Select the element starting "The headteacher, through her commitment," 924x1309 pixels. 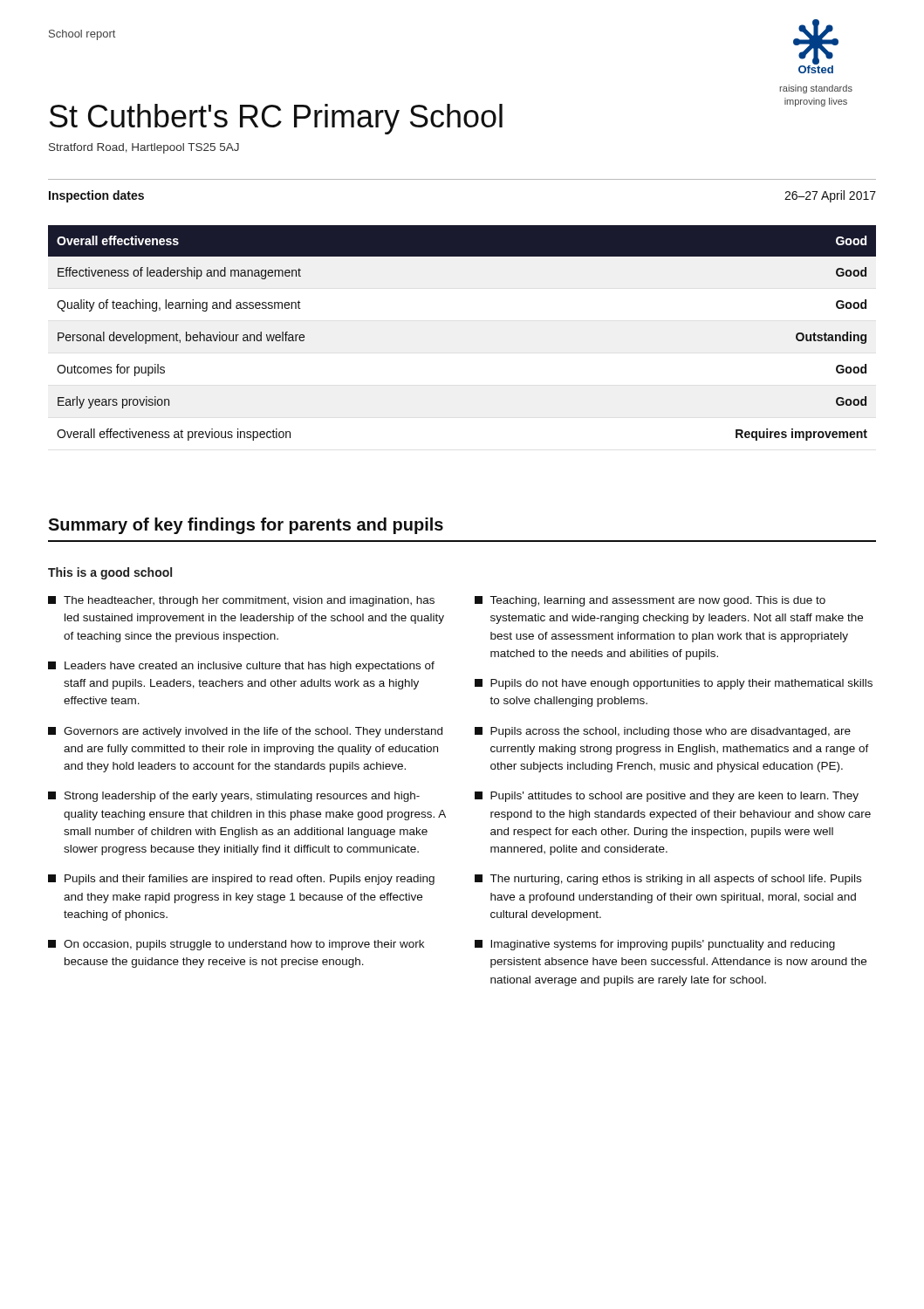[249, 618]
